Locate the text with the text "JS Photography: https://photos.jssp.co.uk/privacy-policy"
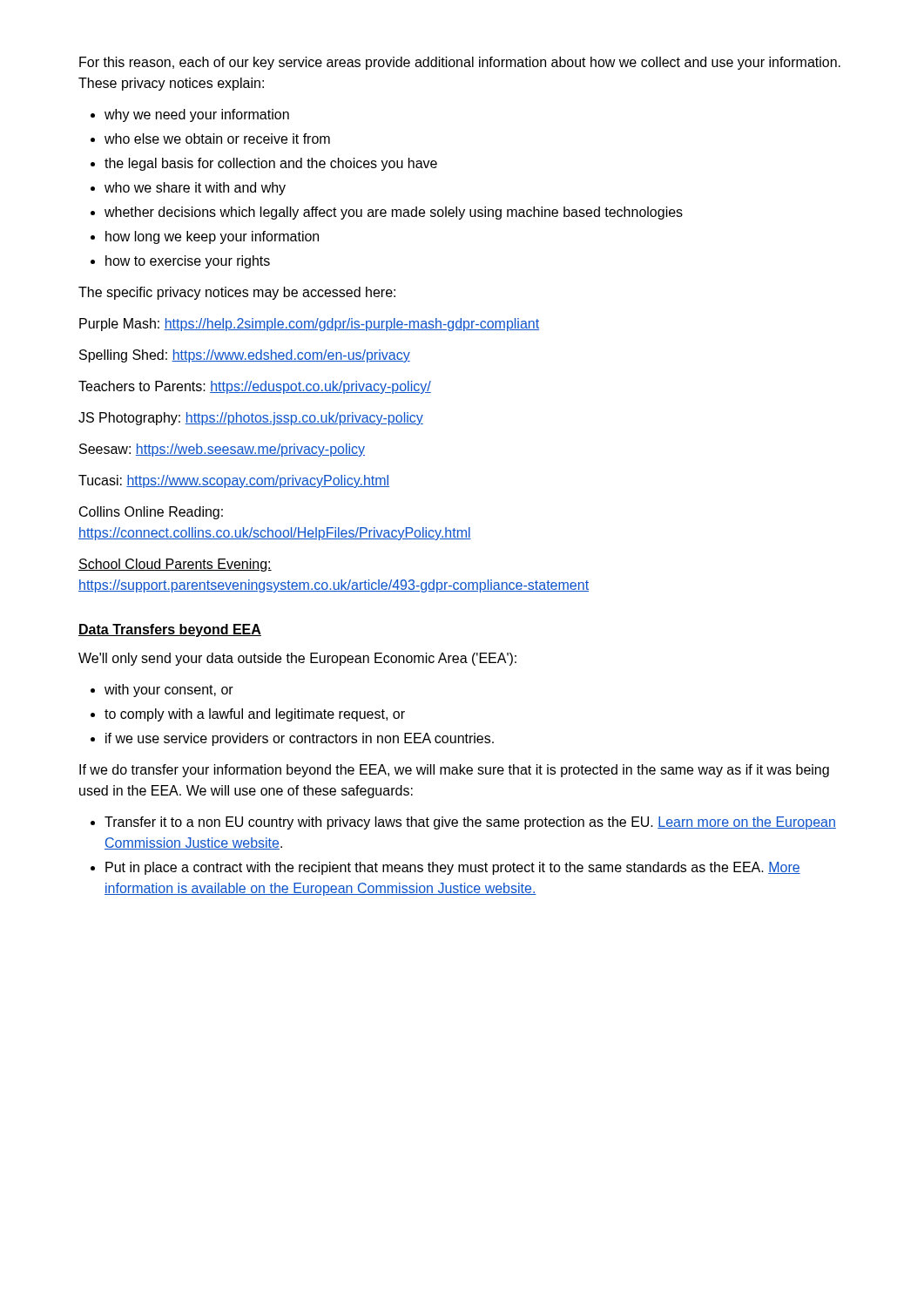 (251, 418)
